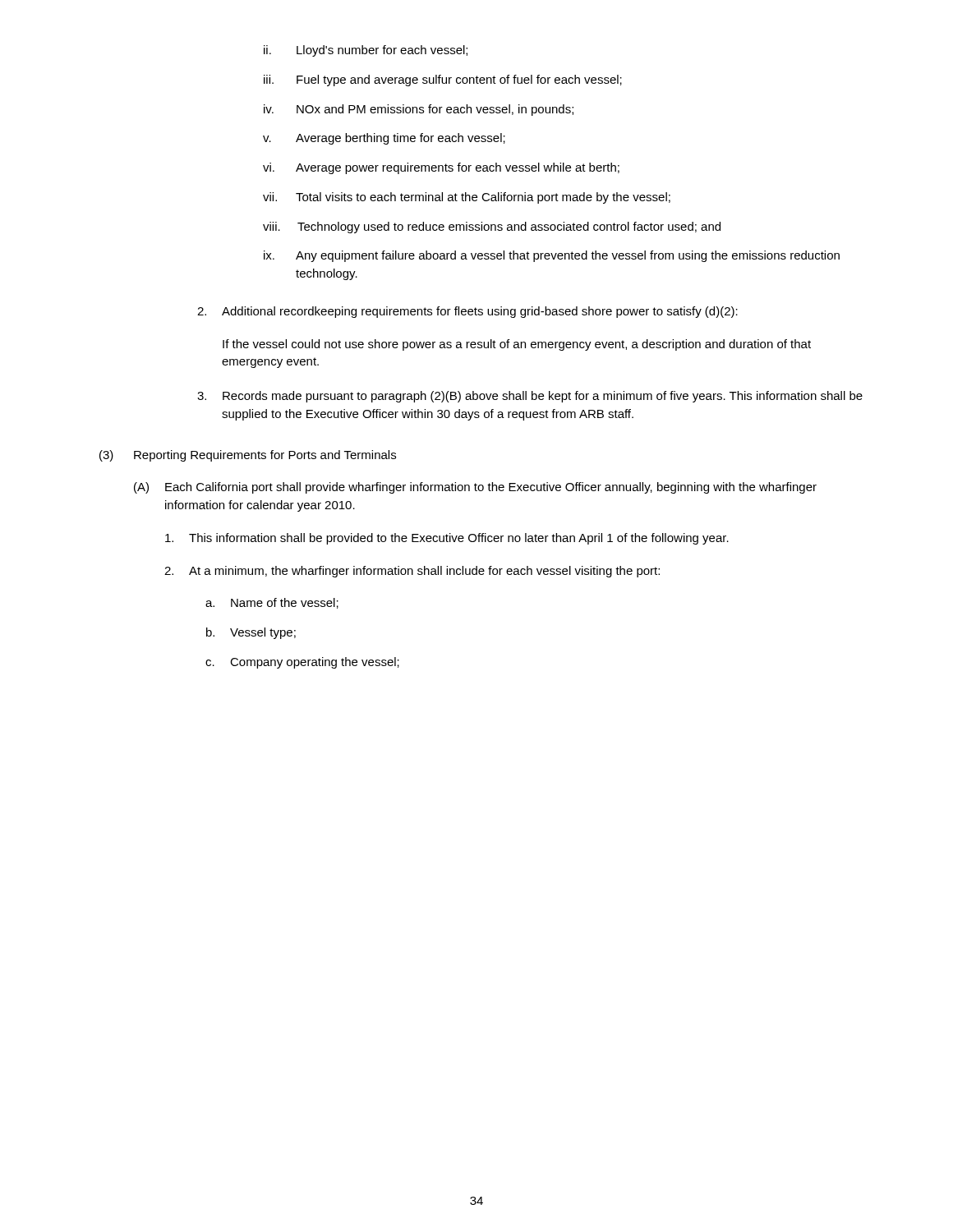Select the list item that says "iv. NOx and PM emissions for"

click(419, 109)
